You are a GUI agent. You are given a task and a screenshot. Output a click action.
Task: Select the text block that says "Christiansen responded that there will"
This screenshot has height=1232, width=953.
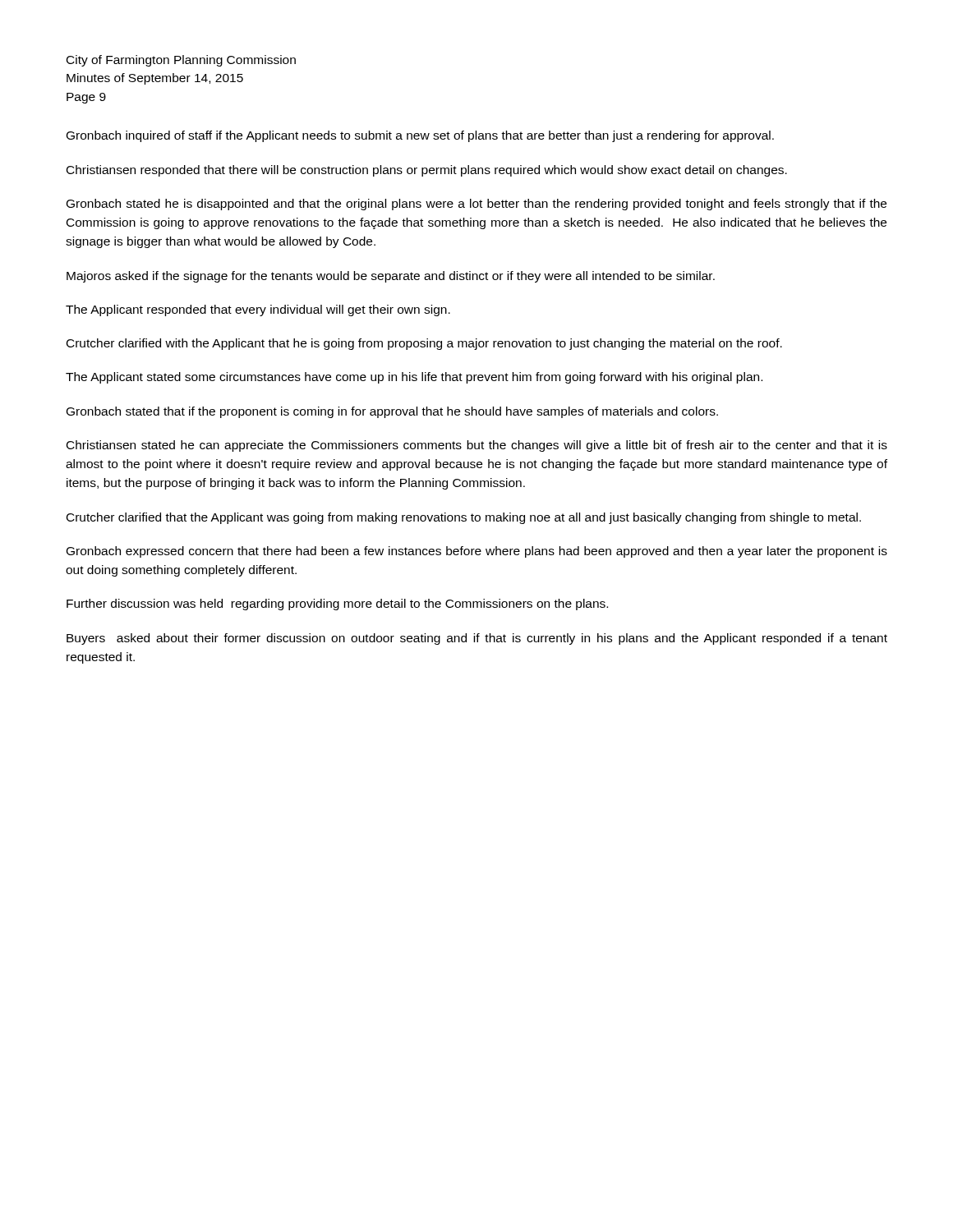point(427,169)
